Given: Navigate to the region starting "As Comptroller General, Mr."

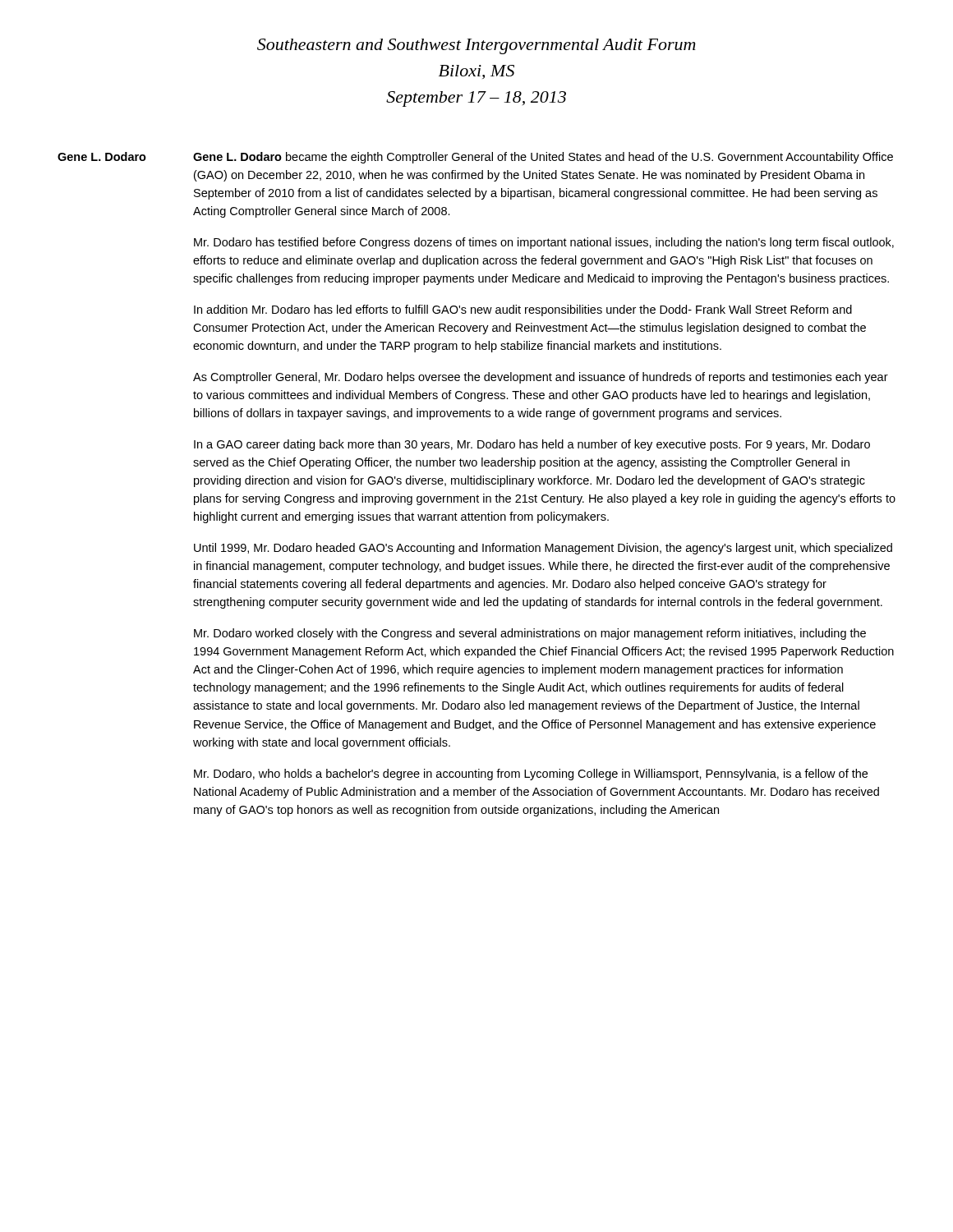Looking at the screenshot, I should [x=544, y=395].
